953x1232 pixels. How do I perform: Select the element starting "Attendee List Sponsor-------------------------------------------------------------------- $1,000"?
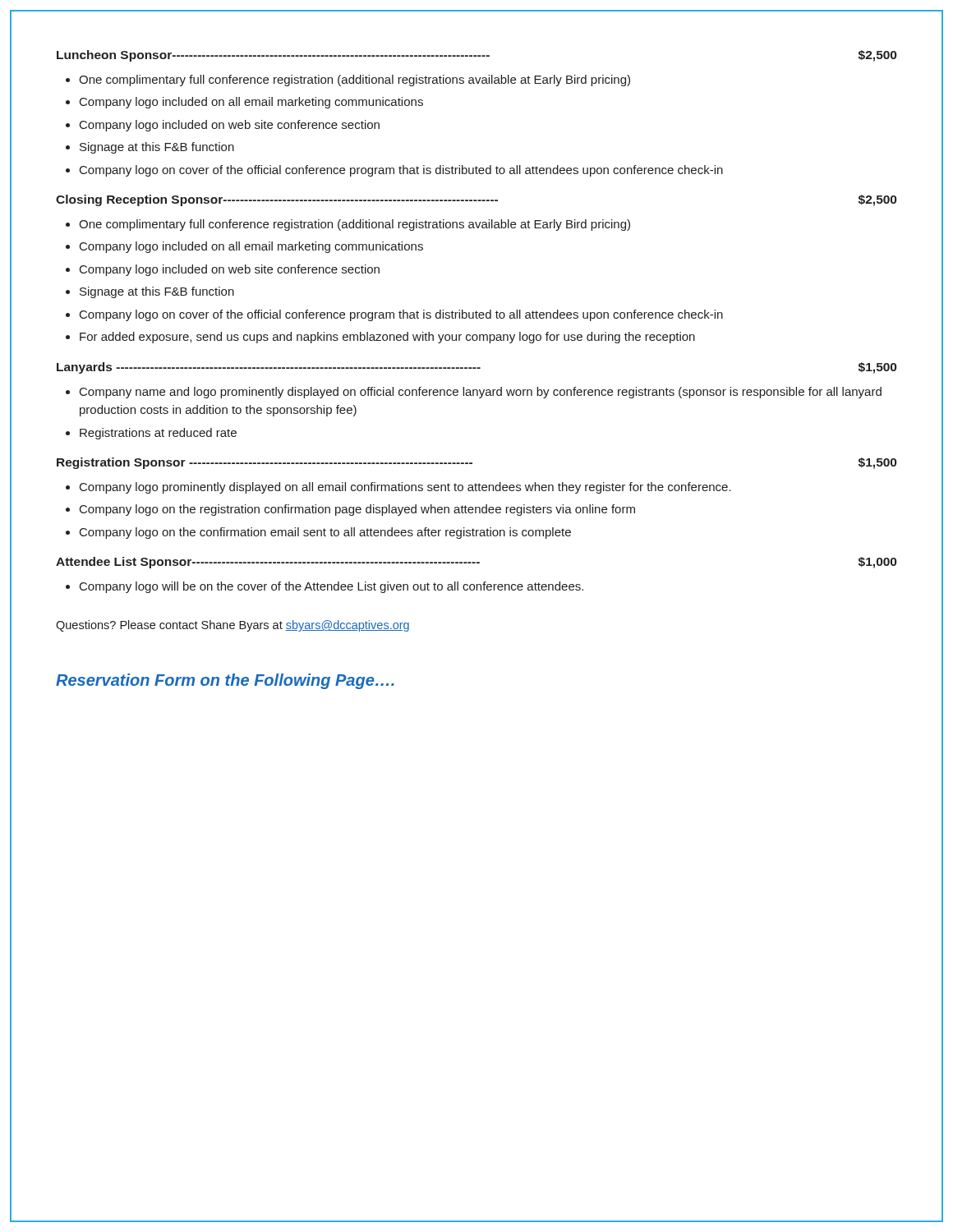pyautogui.click(x=476, y=562)
